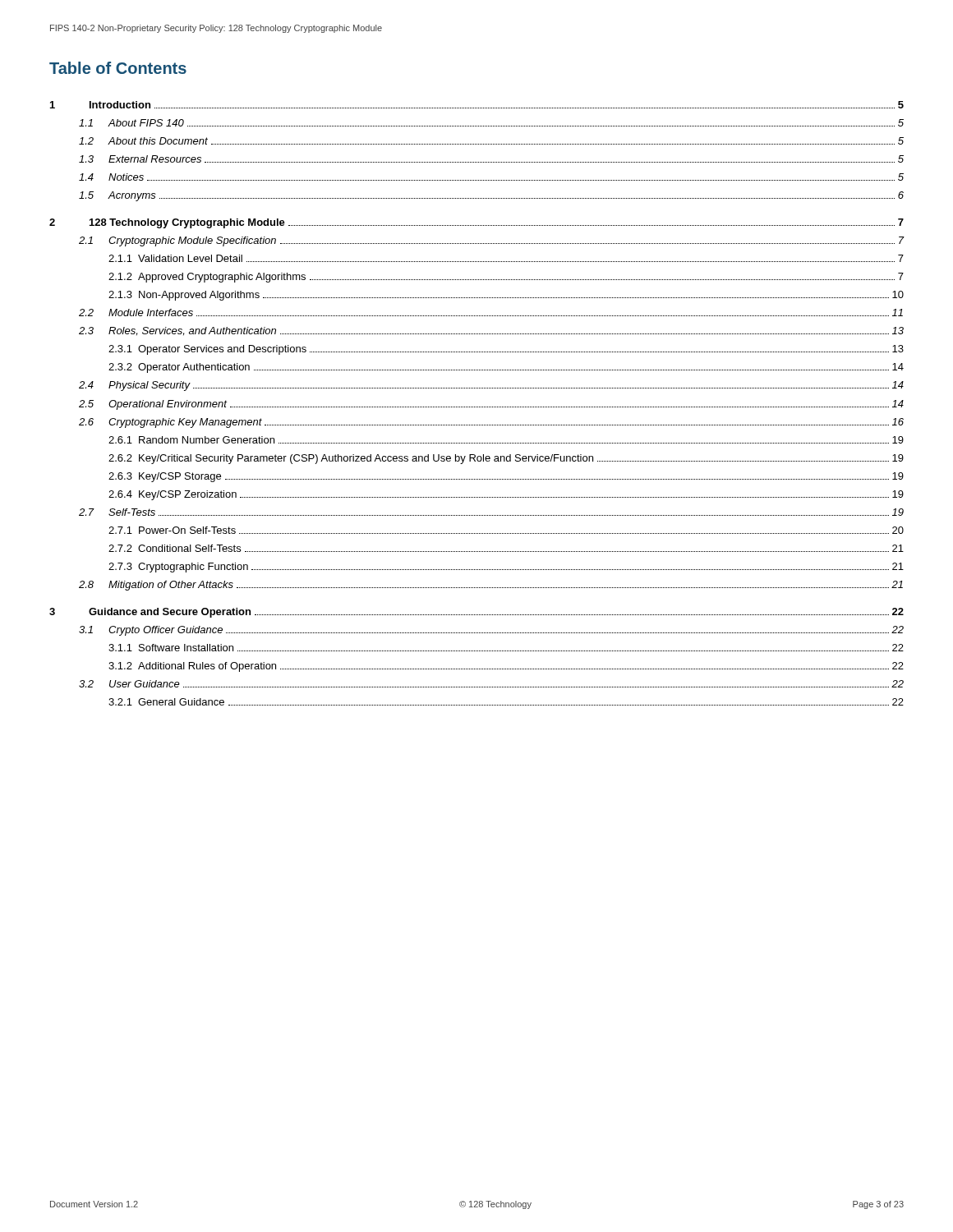Click on the list item that says "1 Introduction 5"

[476, 105]
